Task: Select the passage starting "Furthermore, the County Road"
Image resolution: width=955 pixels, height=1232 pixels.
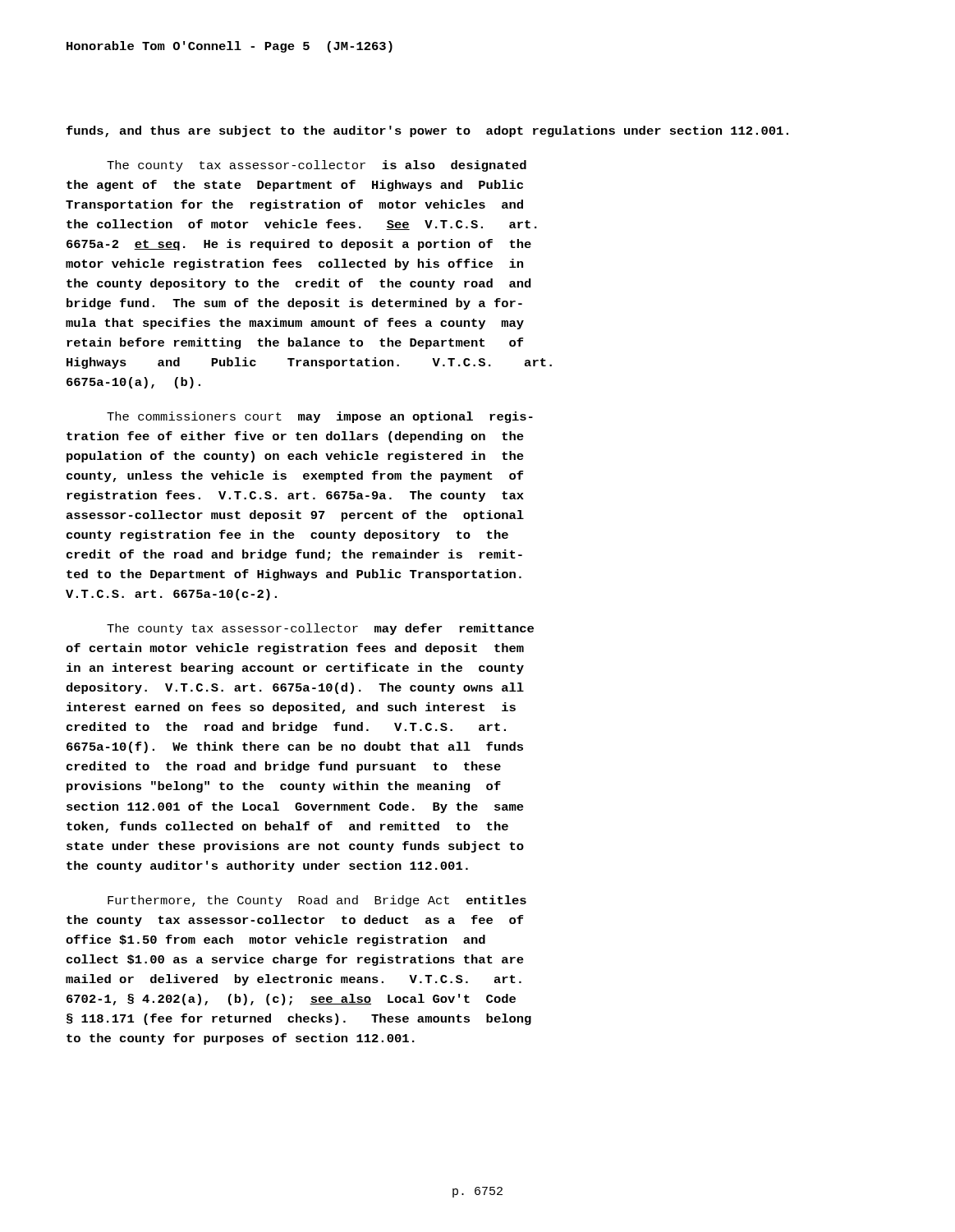Action: 299,970
